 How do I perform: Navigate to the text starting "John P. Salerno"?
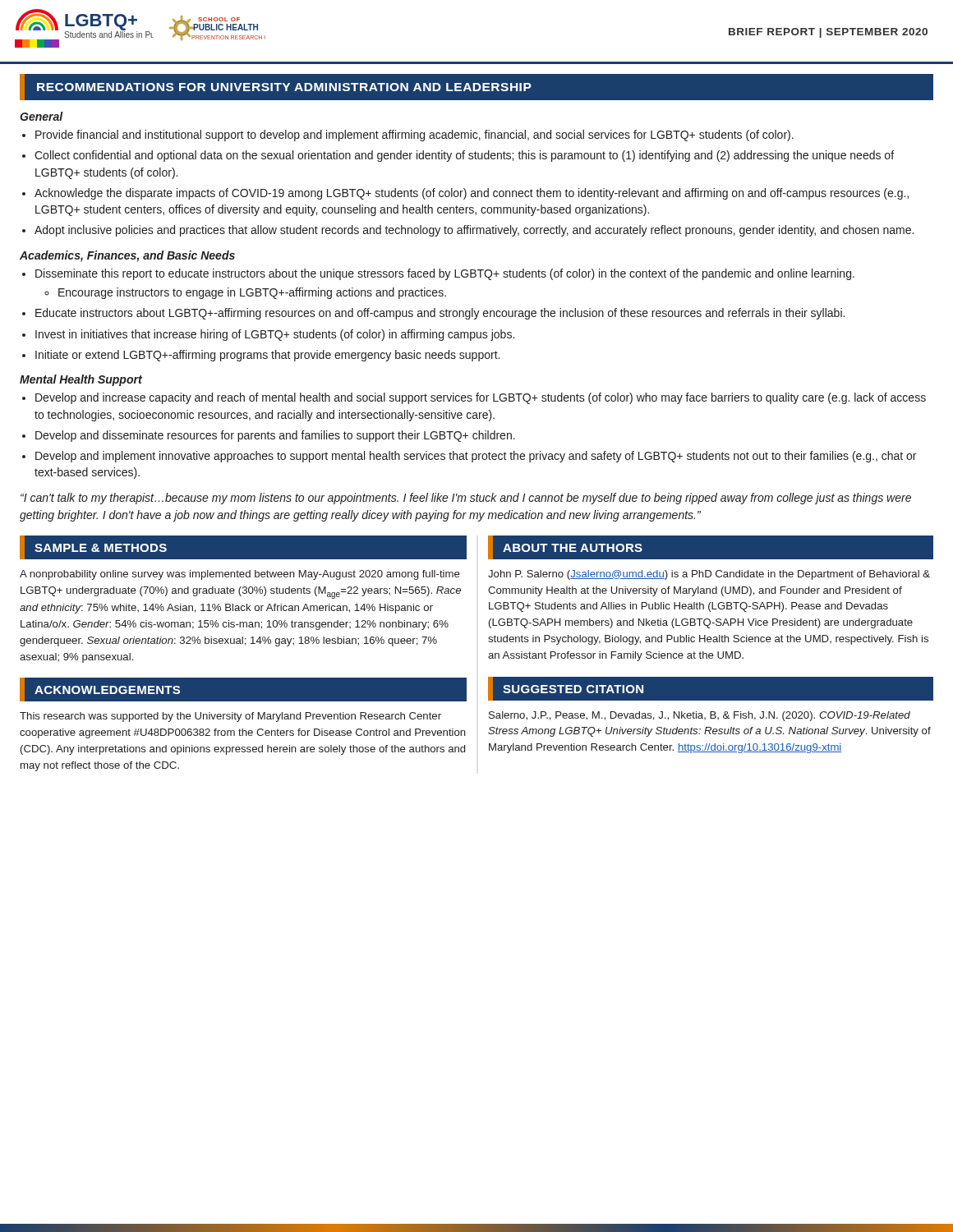[x=709, y=614]
